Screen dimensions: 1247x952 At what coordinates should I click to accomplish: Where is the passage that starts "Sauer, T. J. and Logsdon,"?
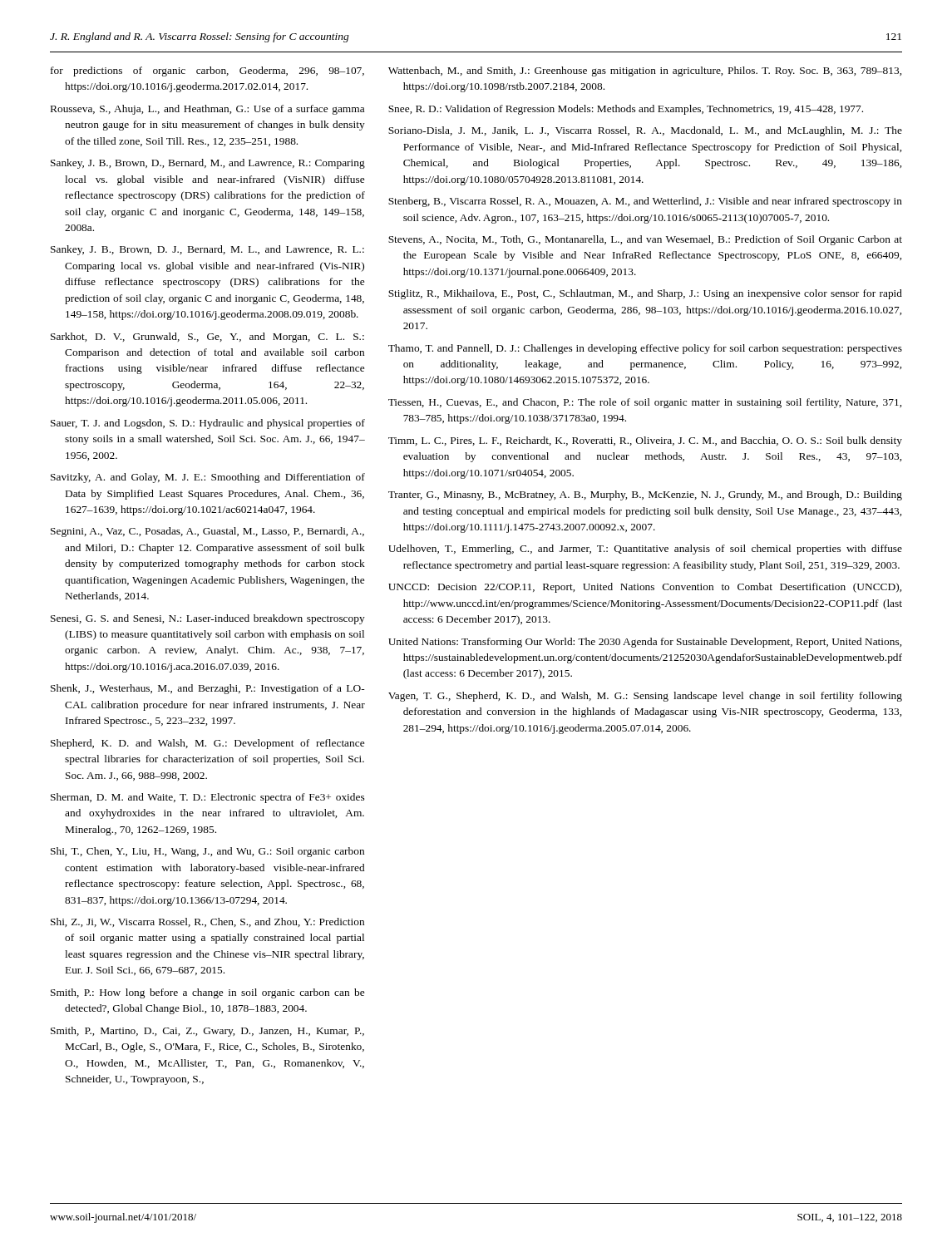click(x=207, y=439)
